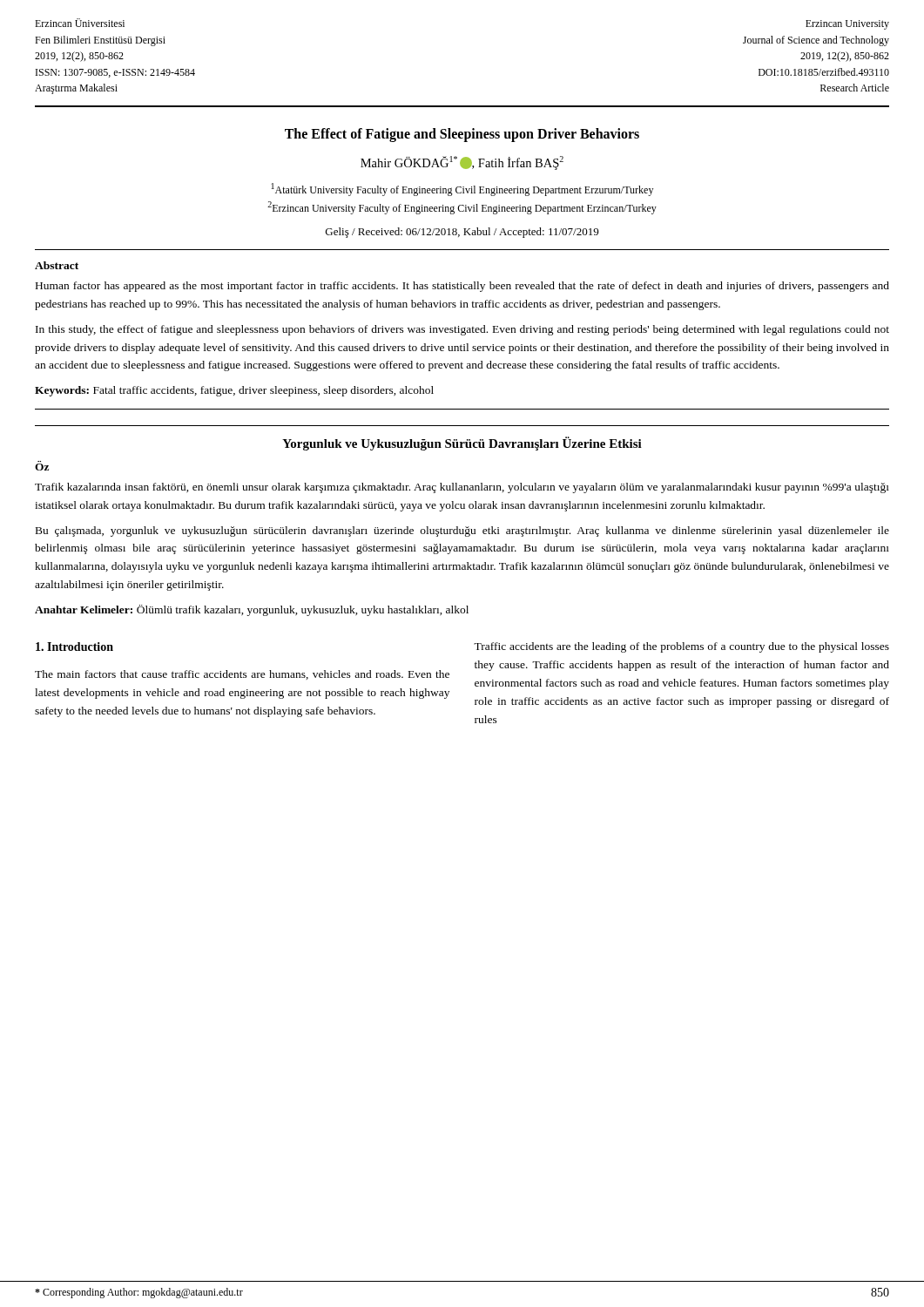Select the region starting "Mahir GÖKDAĞ1*, Fatih İrfan"
This screenshot has height=1307, width=924.
coord(462,162)
